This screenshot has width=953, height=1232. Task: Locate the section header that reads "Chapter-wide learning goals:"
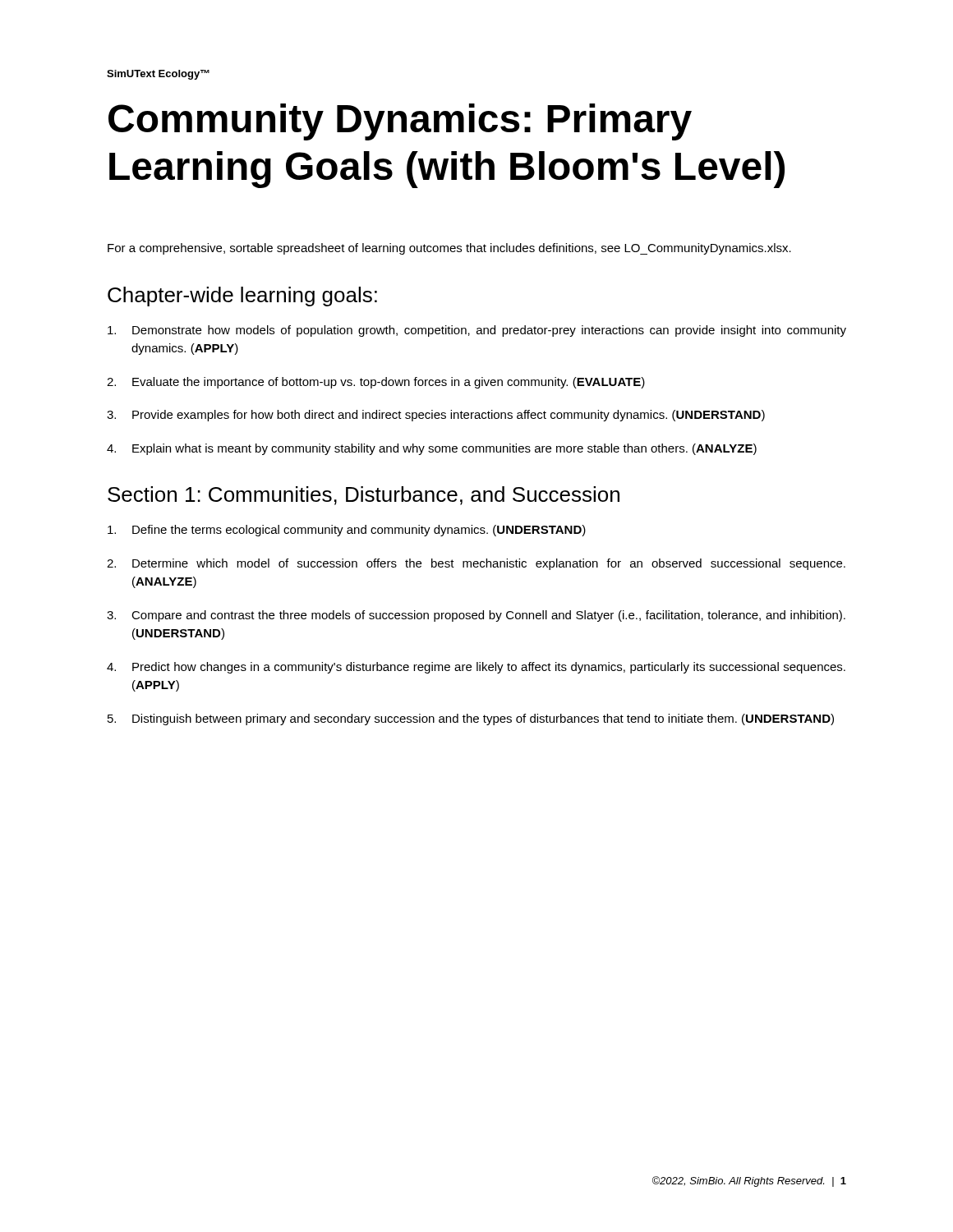coord(243,295)
